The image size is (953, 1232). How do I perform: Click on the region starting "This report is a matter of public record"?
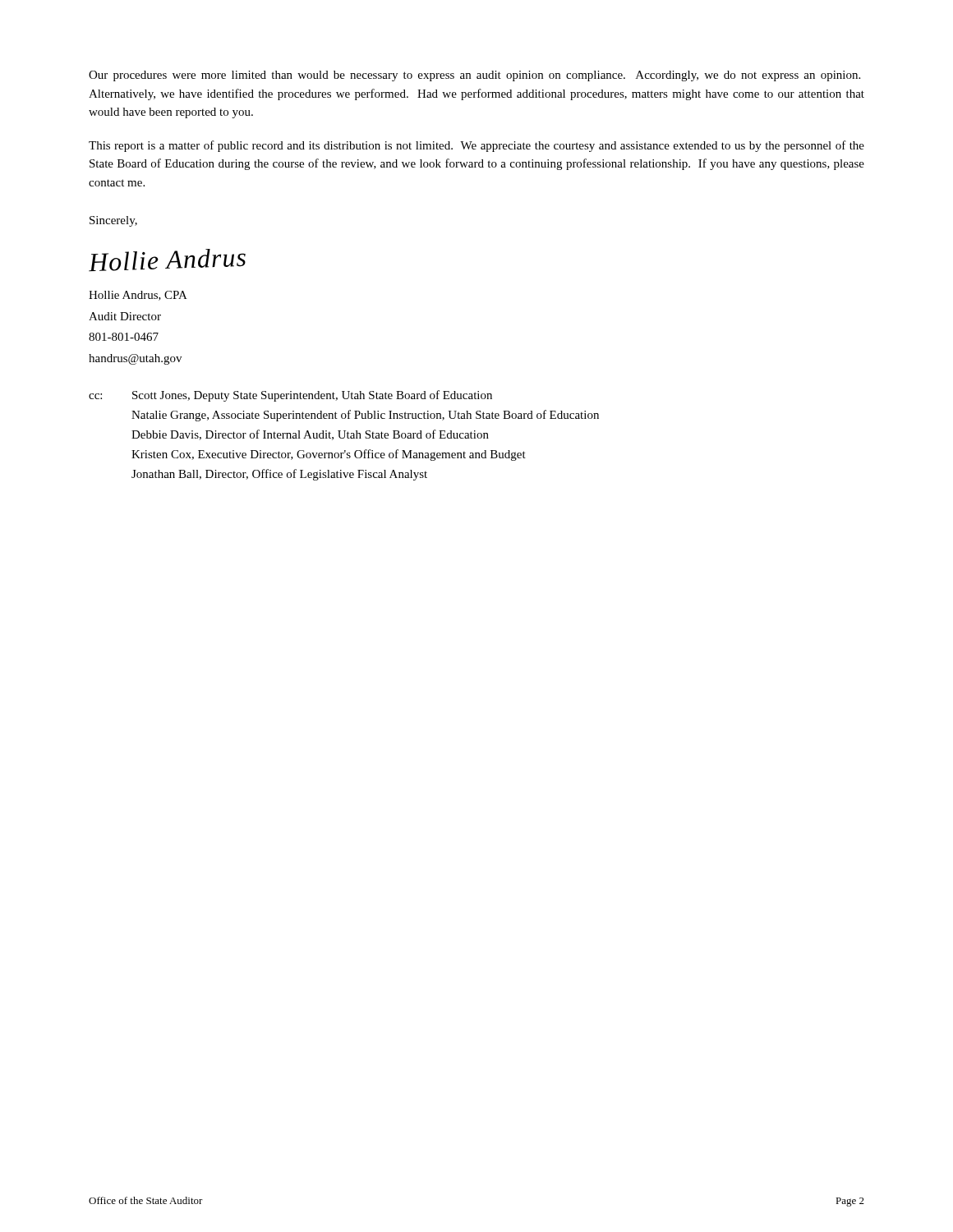(476, 163)
